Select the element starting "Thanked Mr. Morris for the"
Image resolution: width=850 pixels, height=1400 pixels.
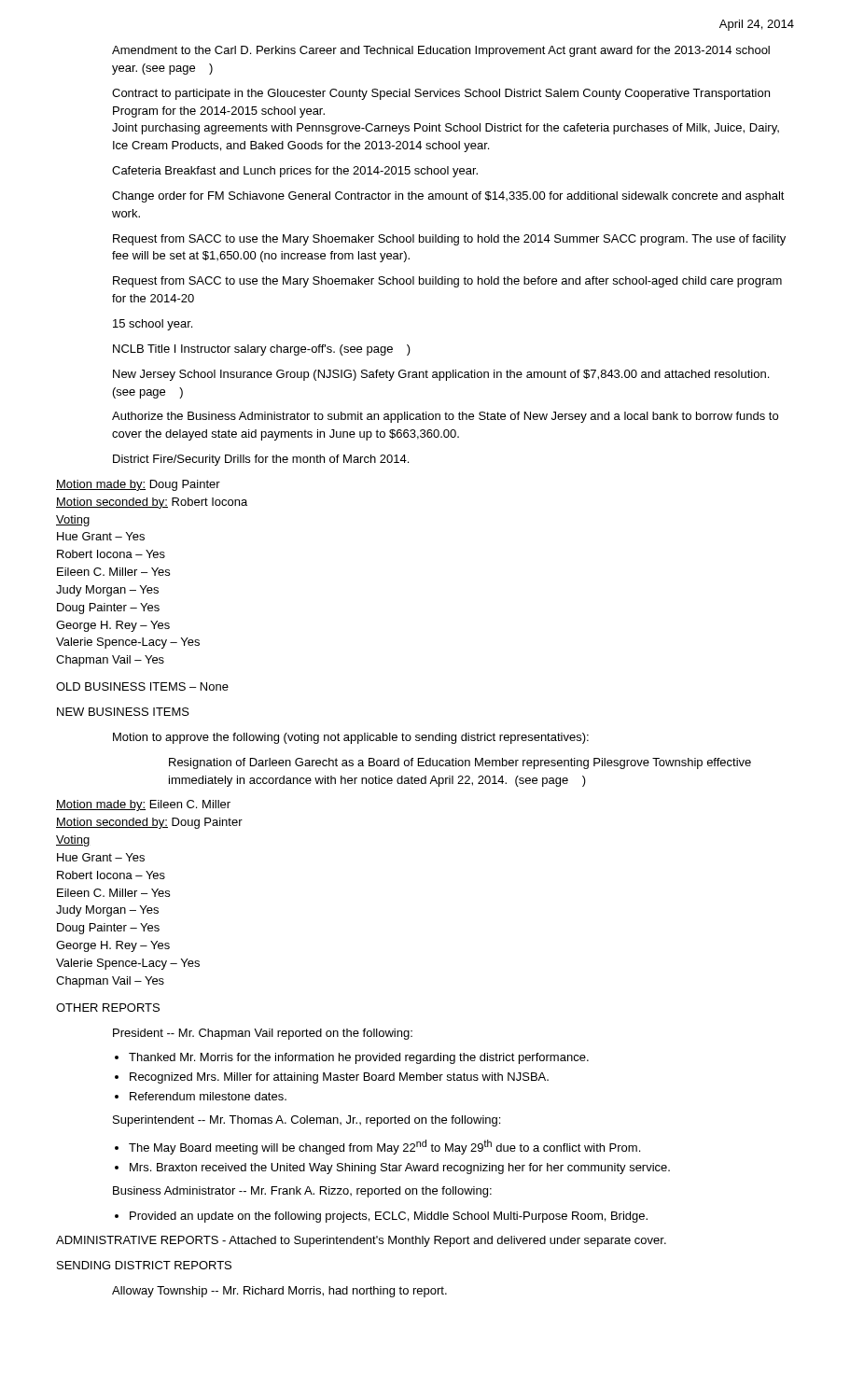(x=359, y=1057)
